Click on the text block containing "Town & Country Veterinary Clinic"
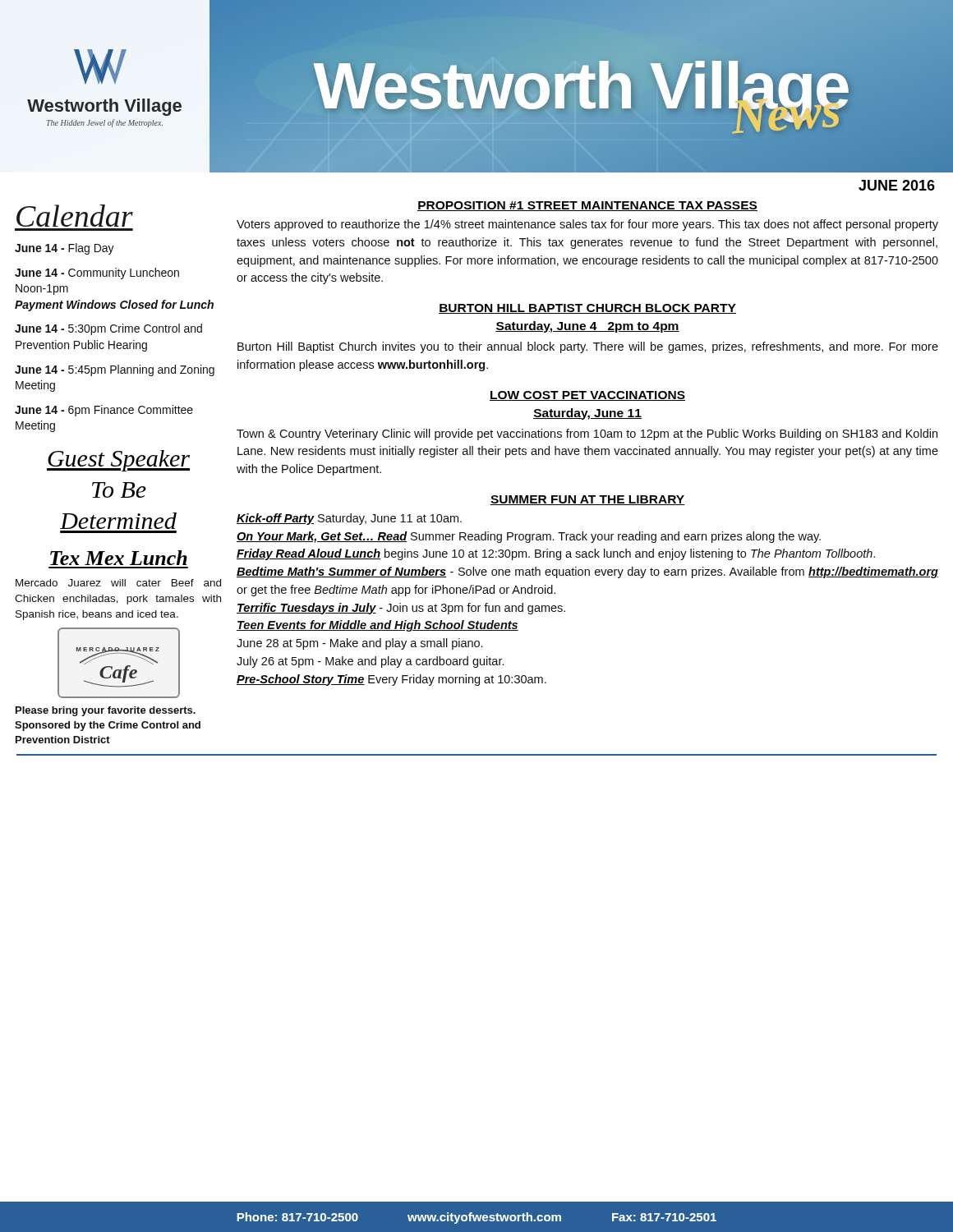Viewport: 953px width, 1232px height. tap(587, 451)
